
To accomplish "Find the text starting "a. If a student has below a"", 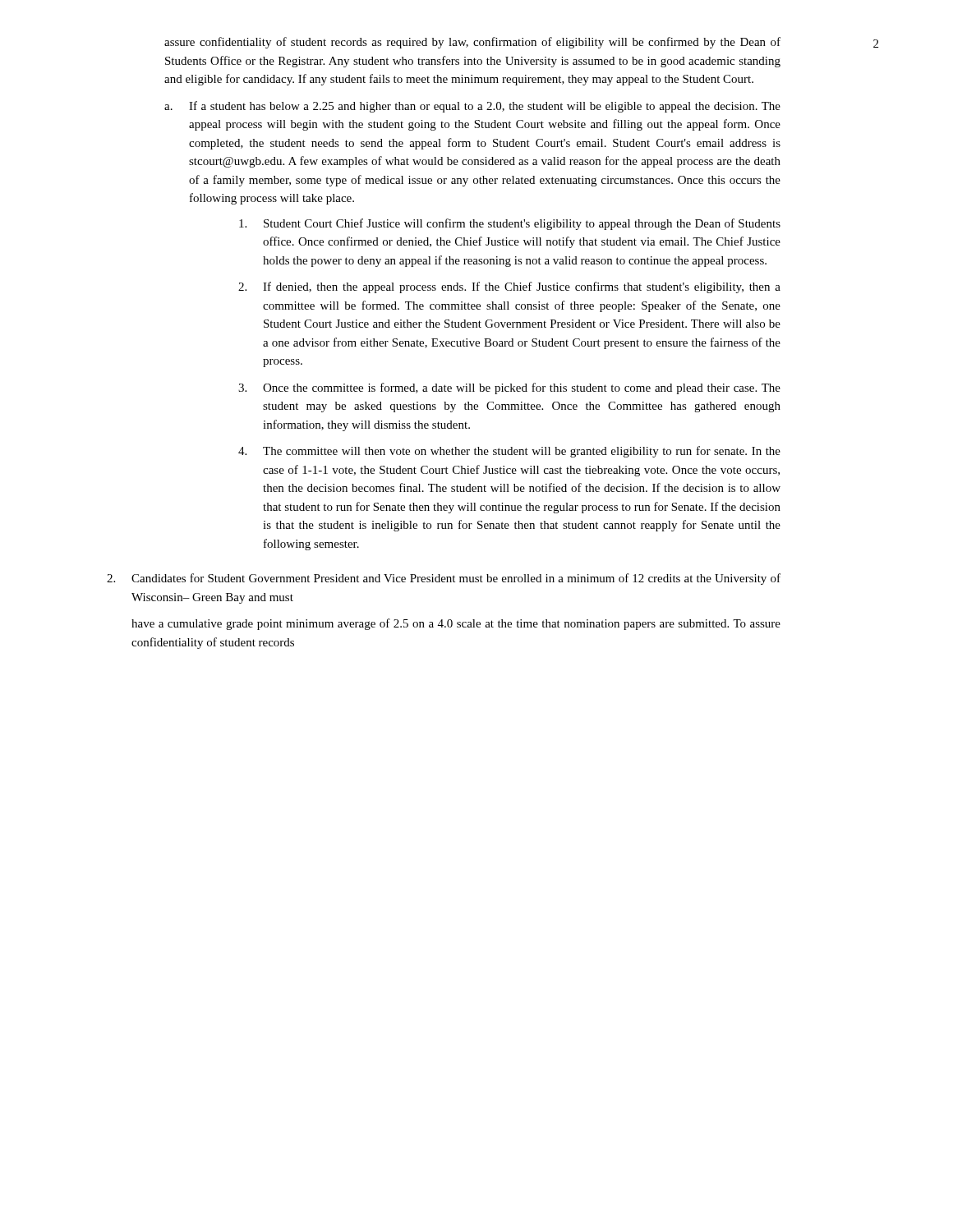I will (472, 329).
